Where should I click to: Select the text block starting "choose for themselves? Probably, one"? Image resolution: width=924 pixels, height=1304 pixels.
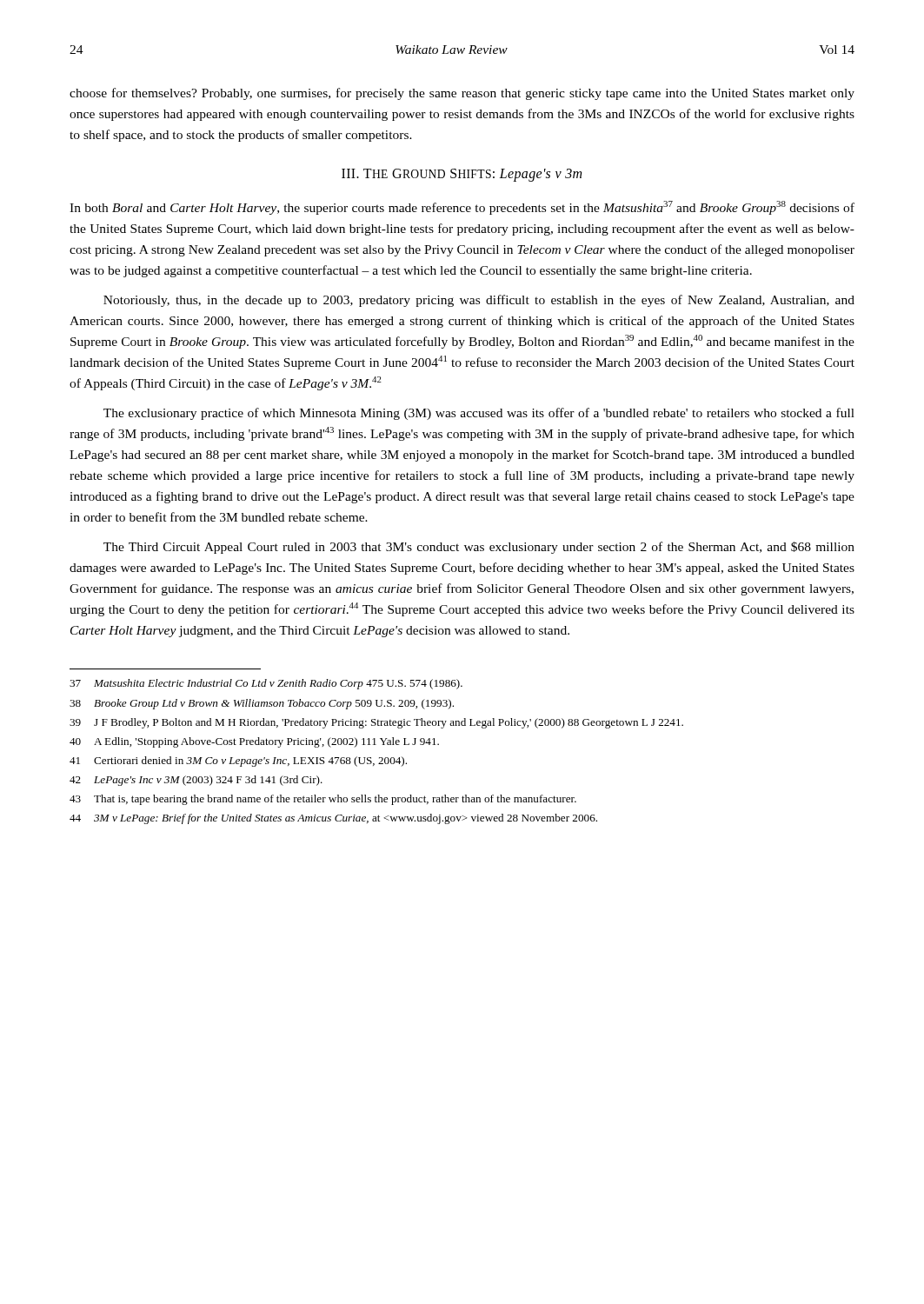(x=462, y=114)
